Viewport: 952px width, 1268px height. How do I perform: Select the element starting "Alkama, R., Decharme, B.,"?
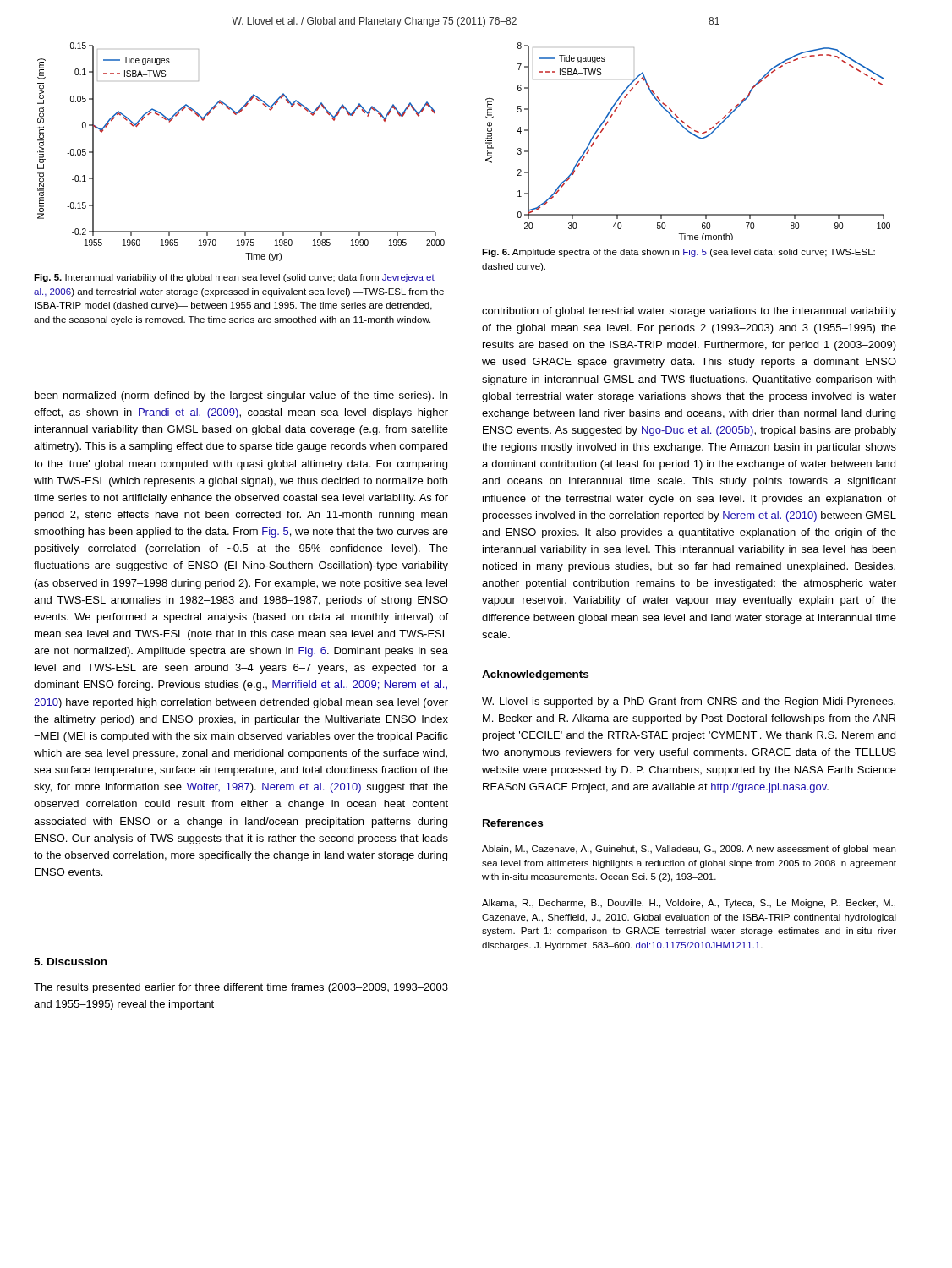point(689,924)
